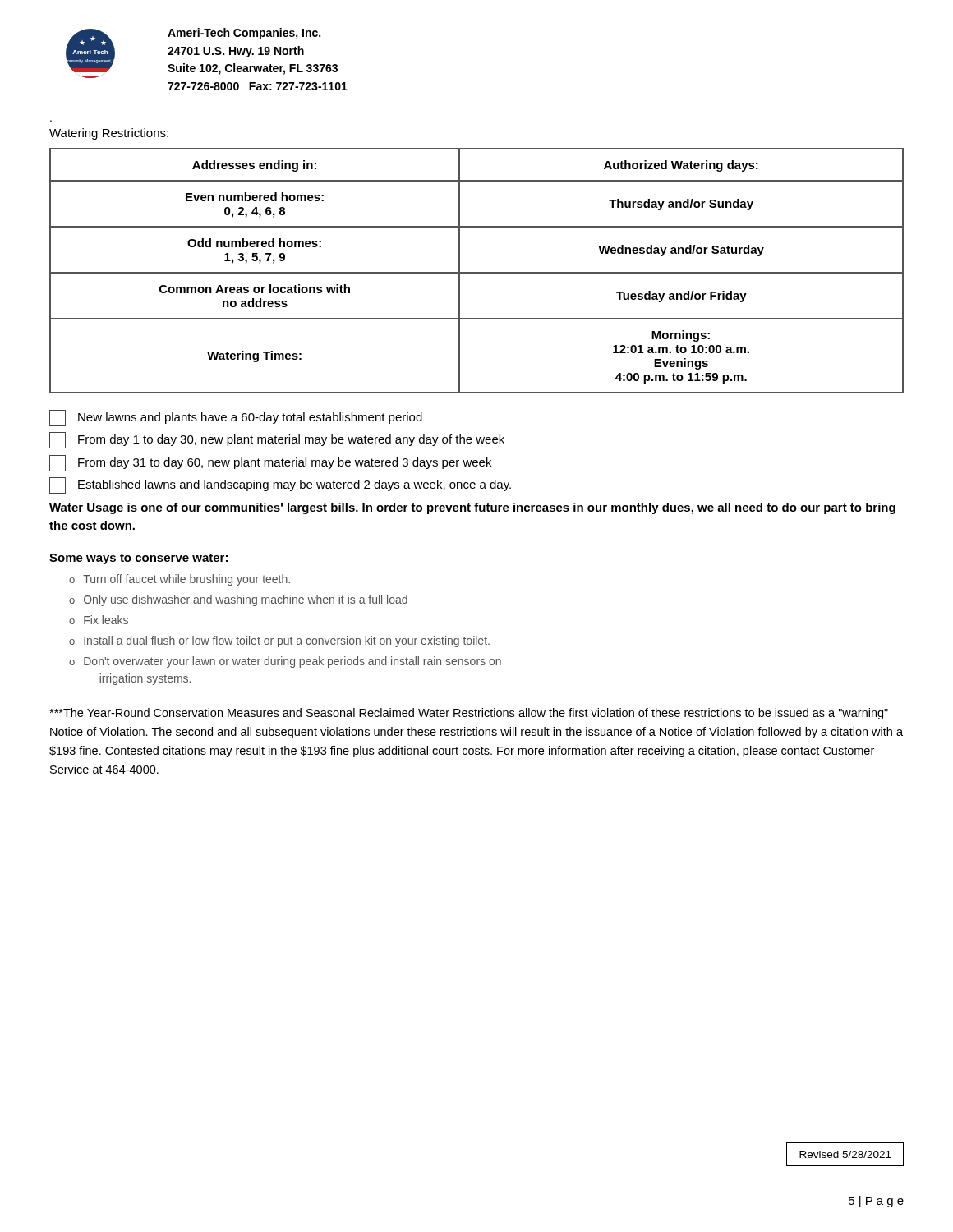The height and width of the screenshot is (1232, 953).
Task: Locate the block of text that opens with "The Year-Round Conservation Measures and Seasonal Reclaimed Water"
Action: pos(476,741)
